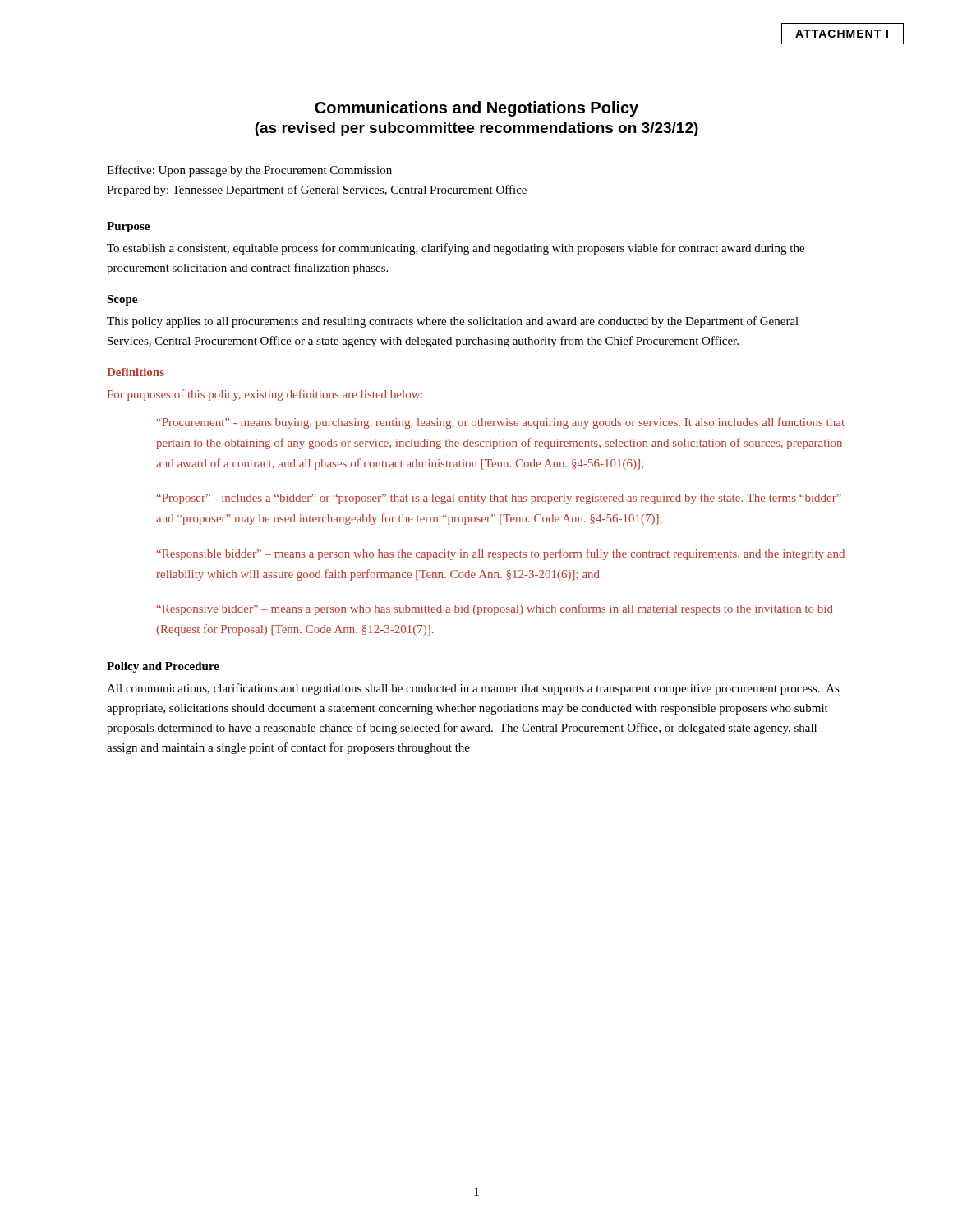Find the title on this page that starts "Communications and Negotiations Policy (as revised per subcommittee"
This screenshot has height=1232, width=953.
476,118
